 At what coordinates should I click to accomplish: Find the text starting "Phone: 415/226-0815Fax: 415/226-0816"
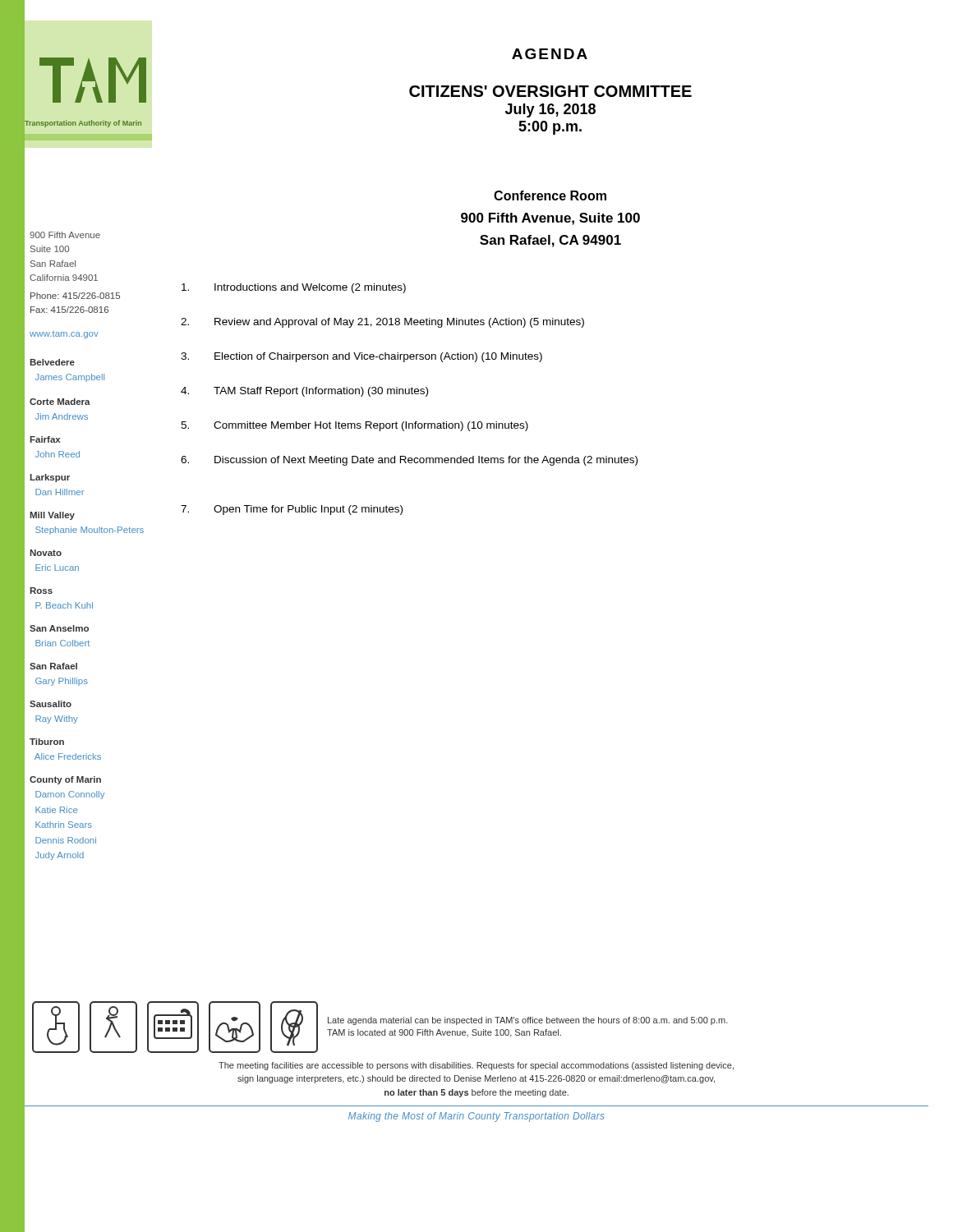(75, 303)
